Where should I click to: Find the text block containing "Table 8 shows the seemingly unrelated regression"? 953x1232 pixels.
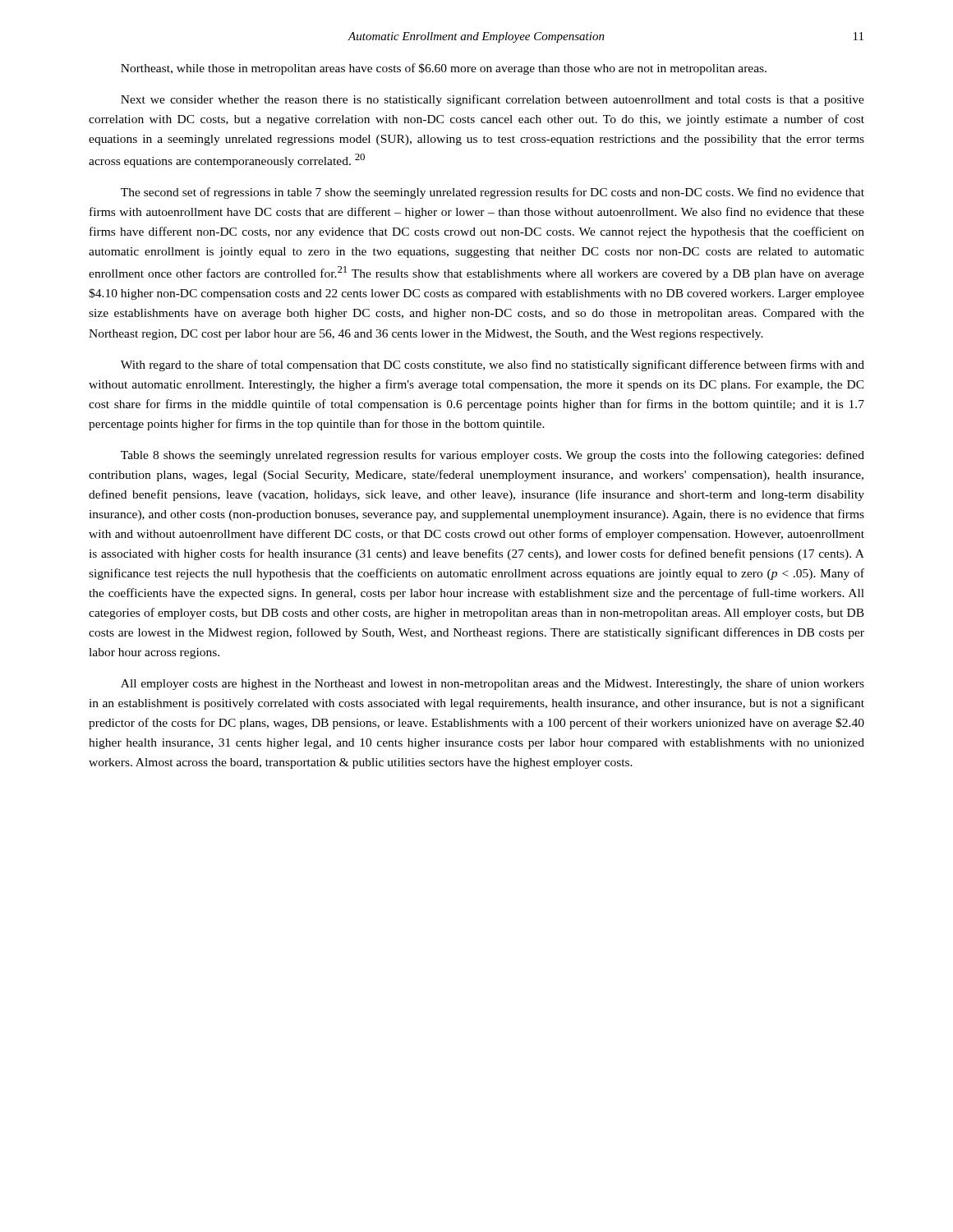476,553
